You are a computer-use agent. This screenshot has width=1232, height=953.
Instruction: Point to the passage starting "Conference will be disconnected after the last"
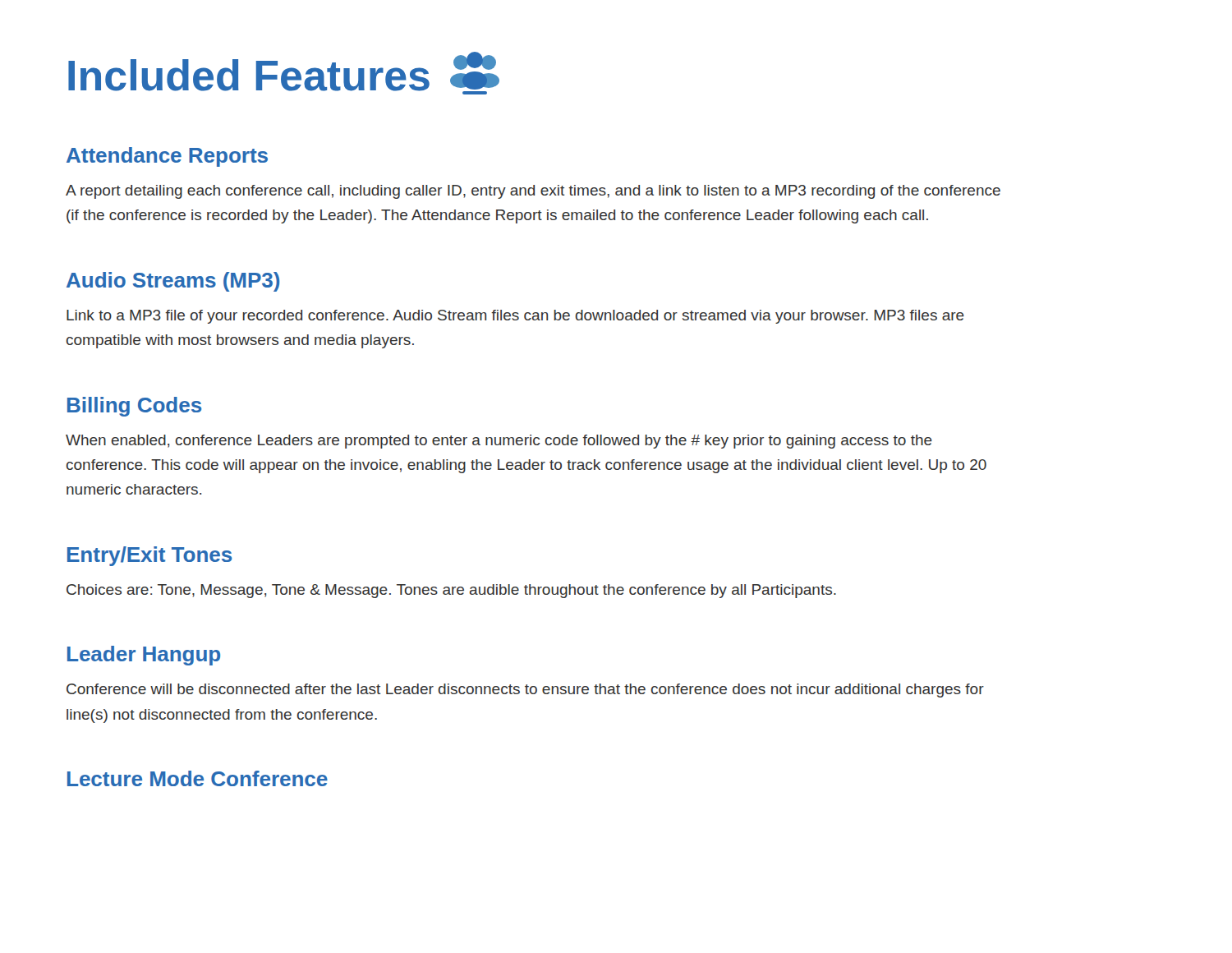coord(538,702)
